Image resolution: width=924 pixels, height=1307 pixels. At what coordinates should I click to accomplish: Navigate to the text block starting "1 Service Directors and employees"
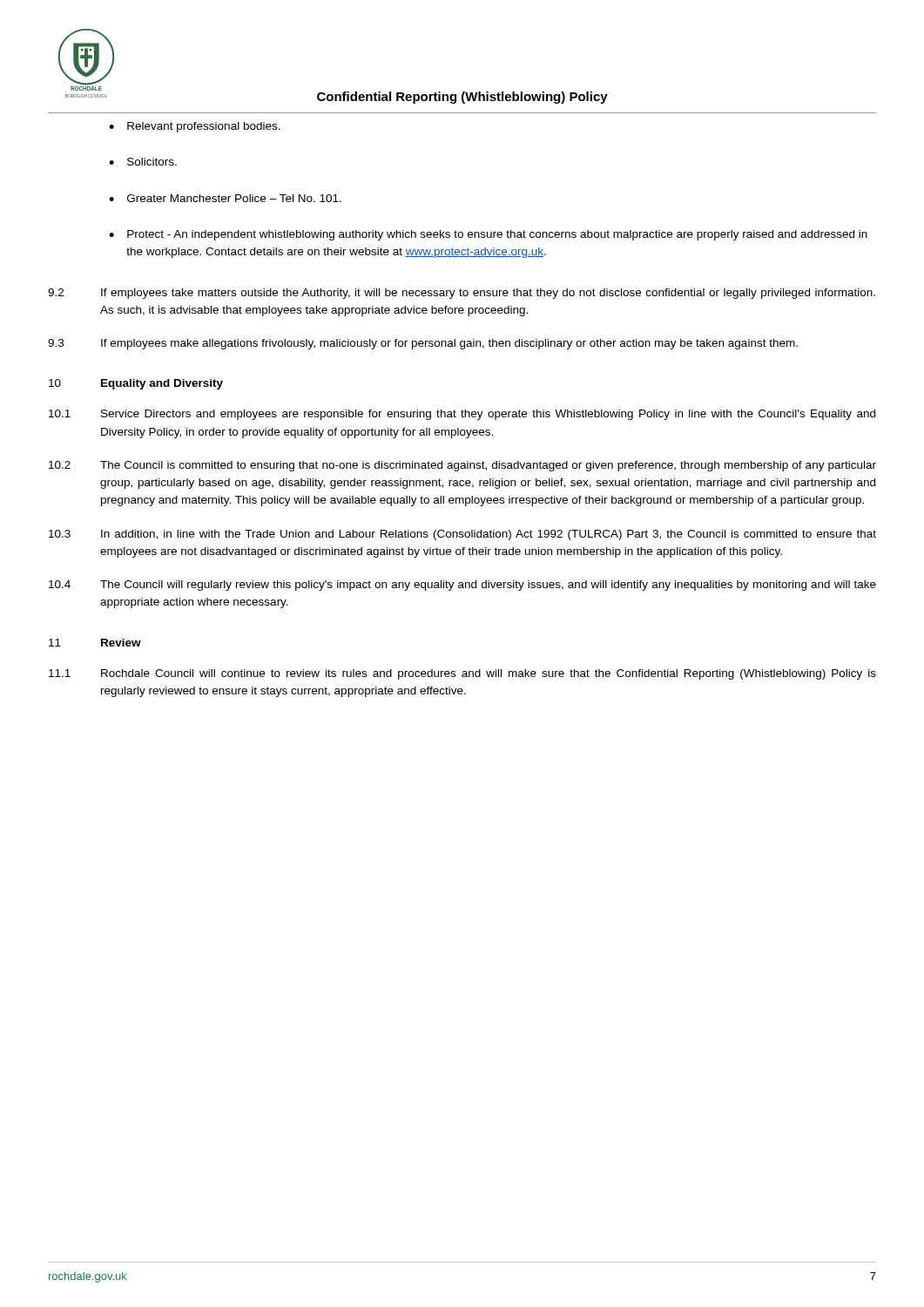(462, 423)
